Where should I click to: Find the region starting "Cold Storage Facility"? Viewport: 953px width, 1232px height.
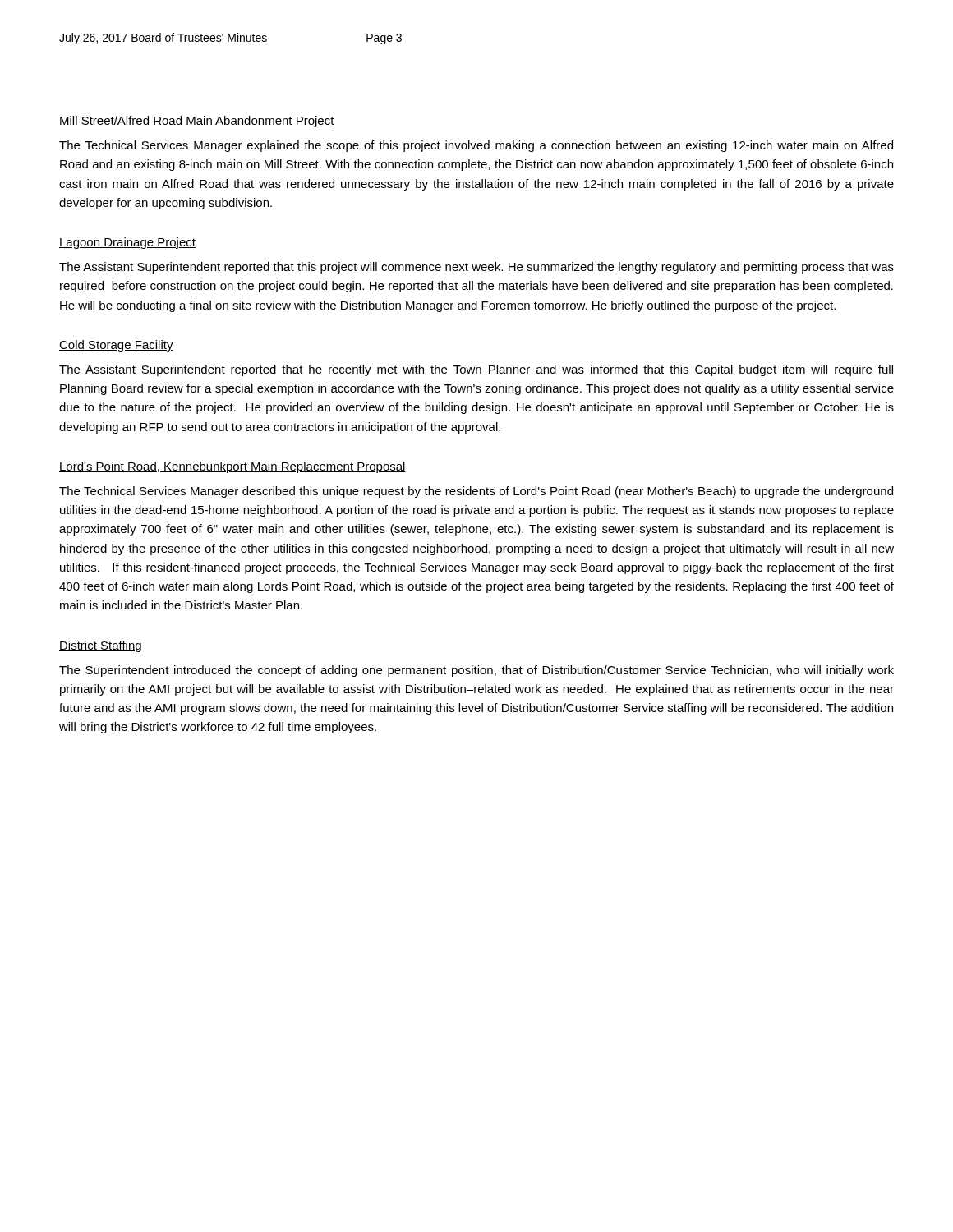click(116, 344)
